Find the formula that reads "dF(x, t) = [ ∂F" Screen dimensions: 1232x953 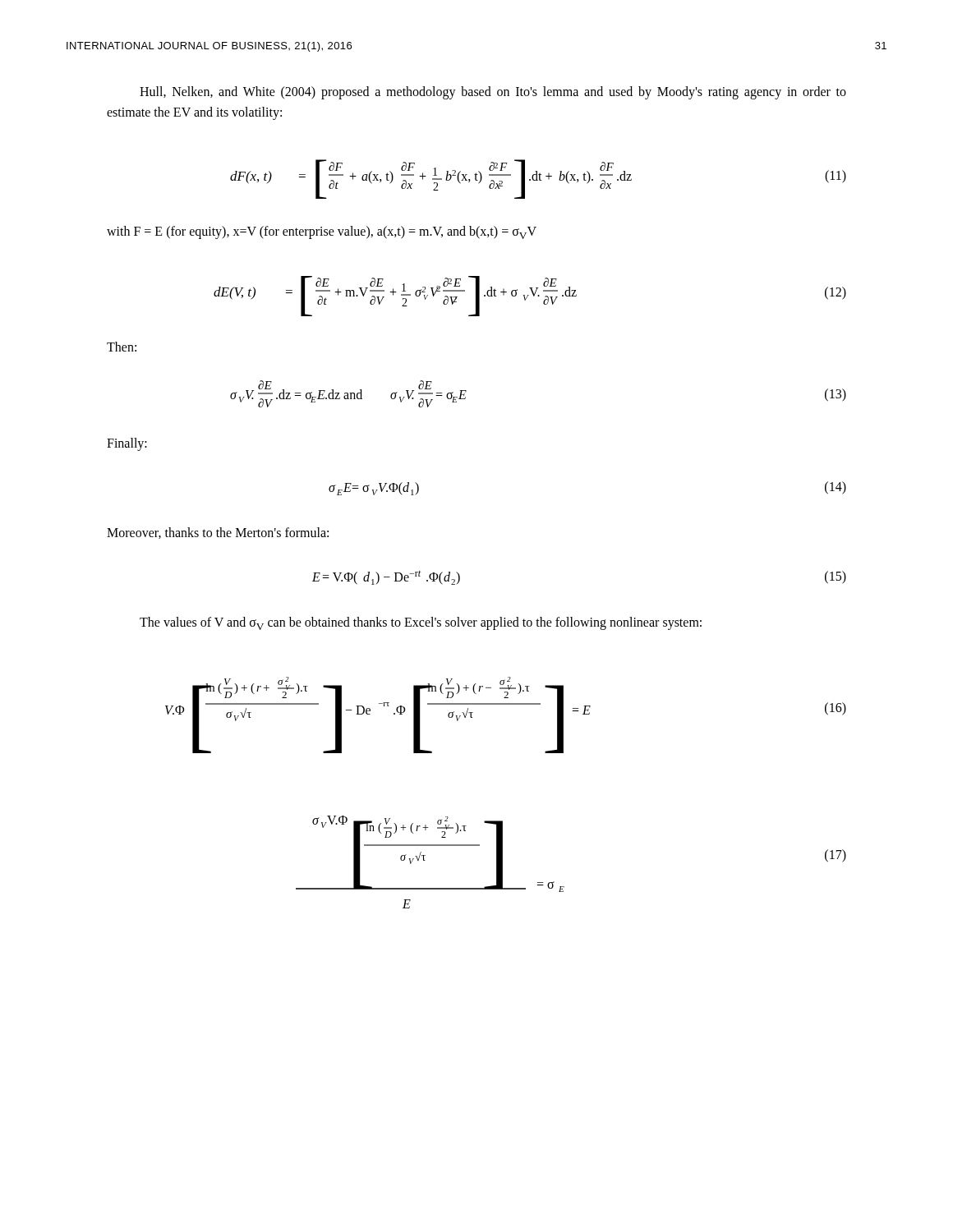(x=534, y=175)
